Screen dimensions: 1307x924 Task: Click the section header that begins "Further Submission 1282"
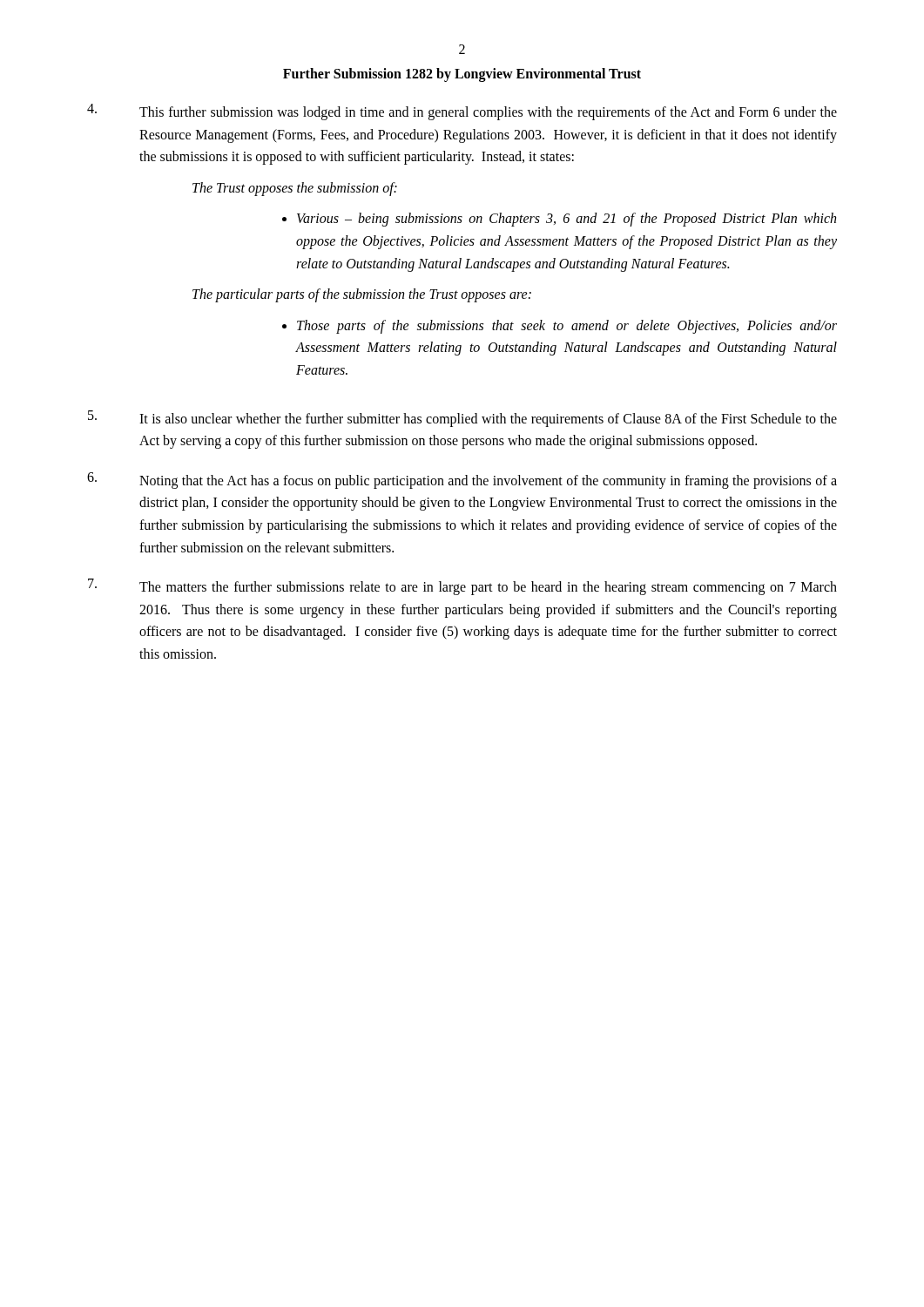pyautogui.click(x=462, y=74)
